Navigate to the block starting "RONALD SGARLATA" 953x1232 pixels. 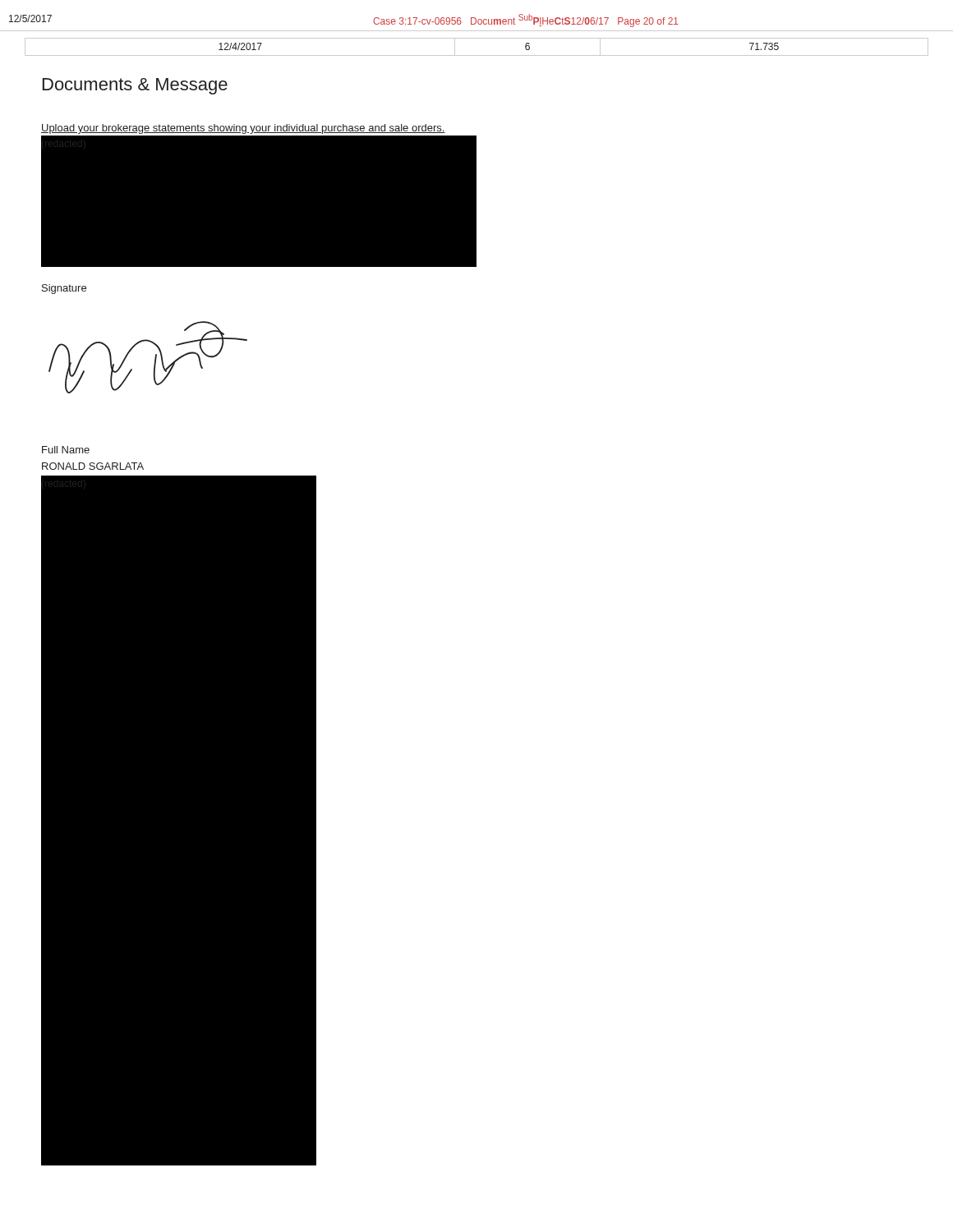[93, 466]
